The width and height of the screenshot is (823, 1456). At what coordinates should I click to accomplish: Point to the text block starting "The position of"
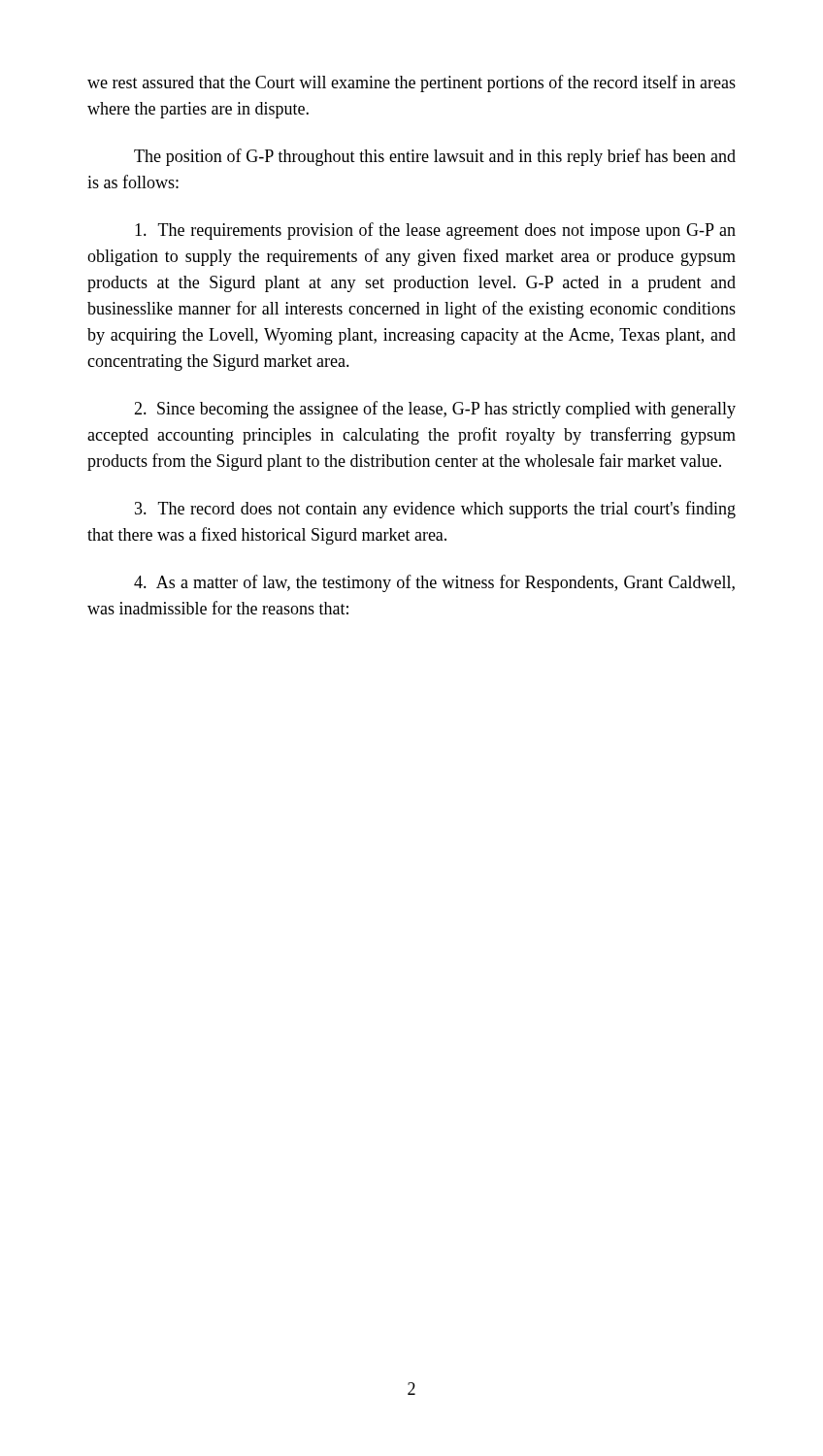412,169
